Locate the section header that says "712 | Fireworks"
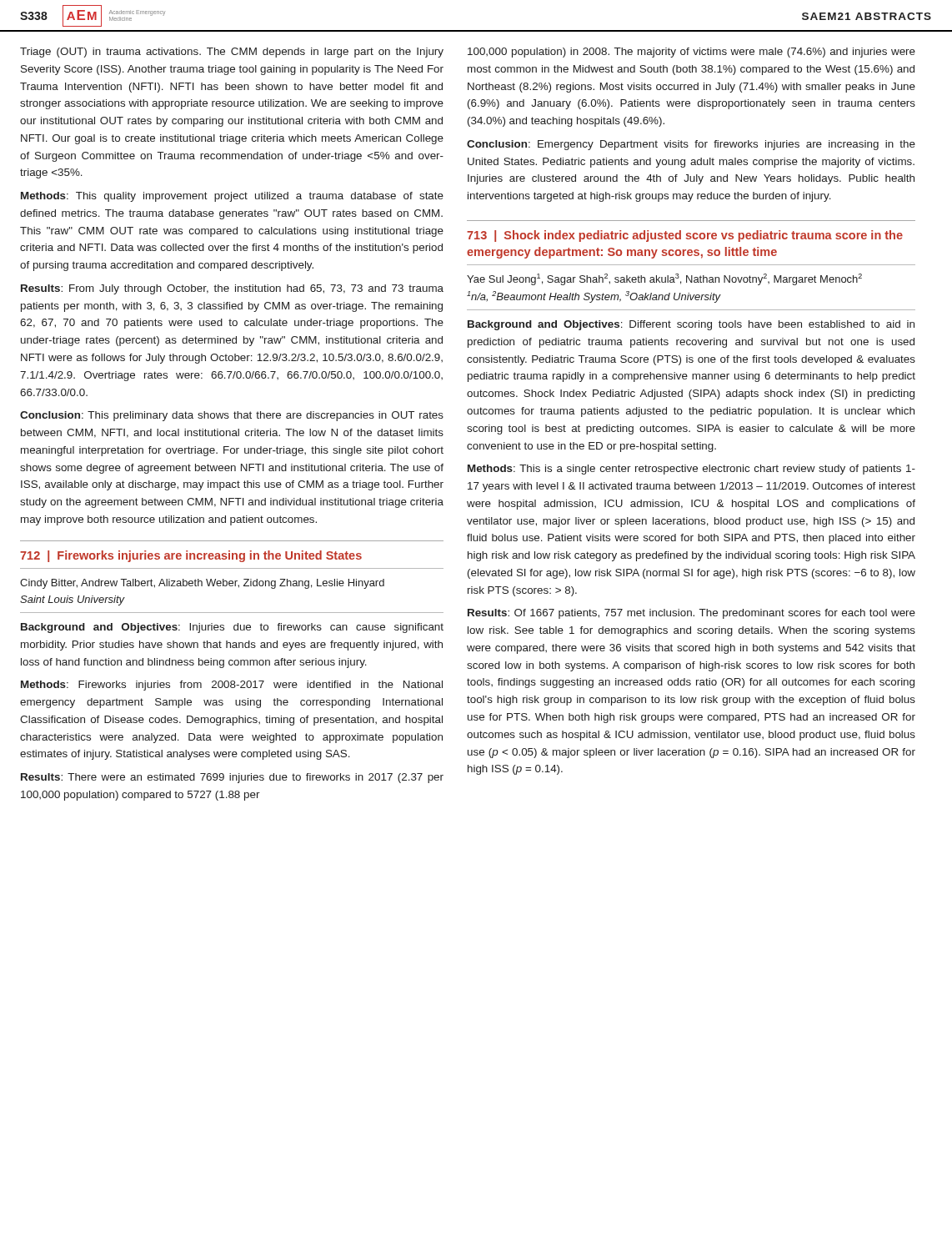952x1251 pixels. [191, 555]
